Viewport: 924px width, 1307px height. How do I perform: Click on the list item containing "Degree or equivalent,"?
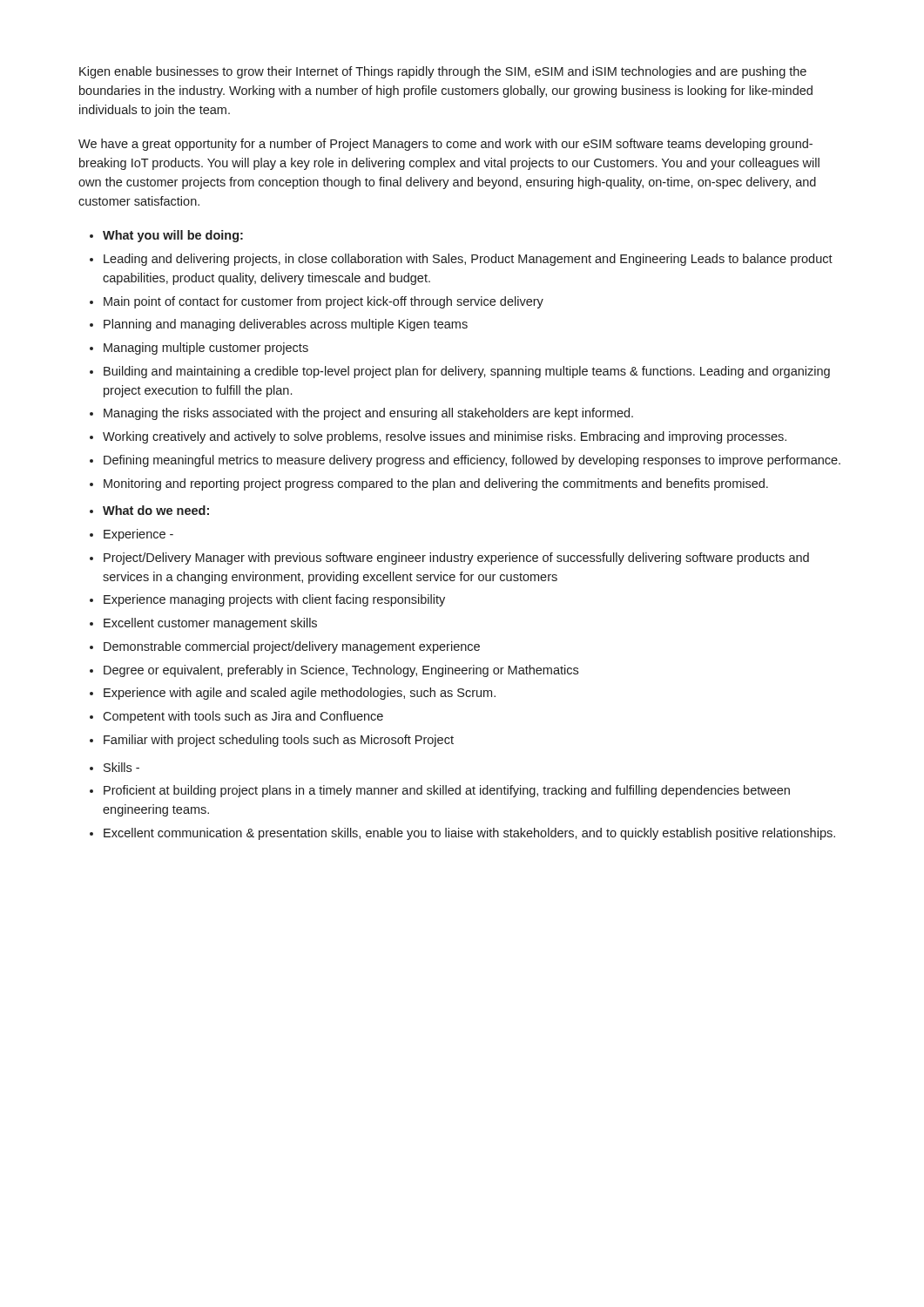(341, 670)
